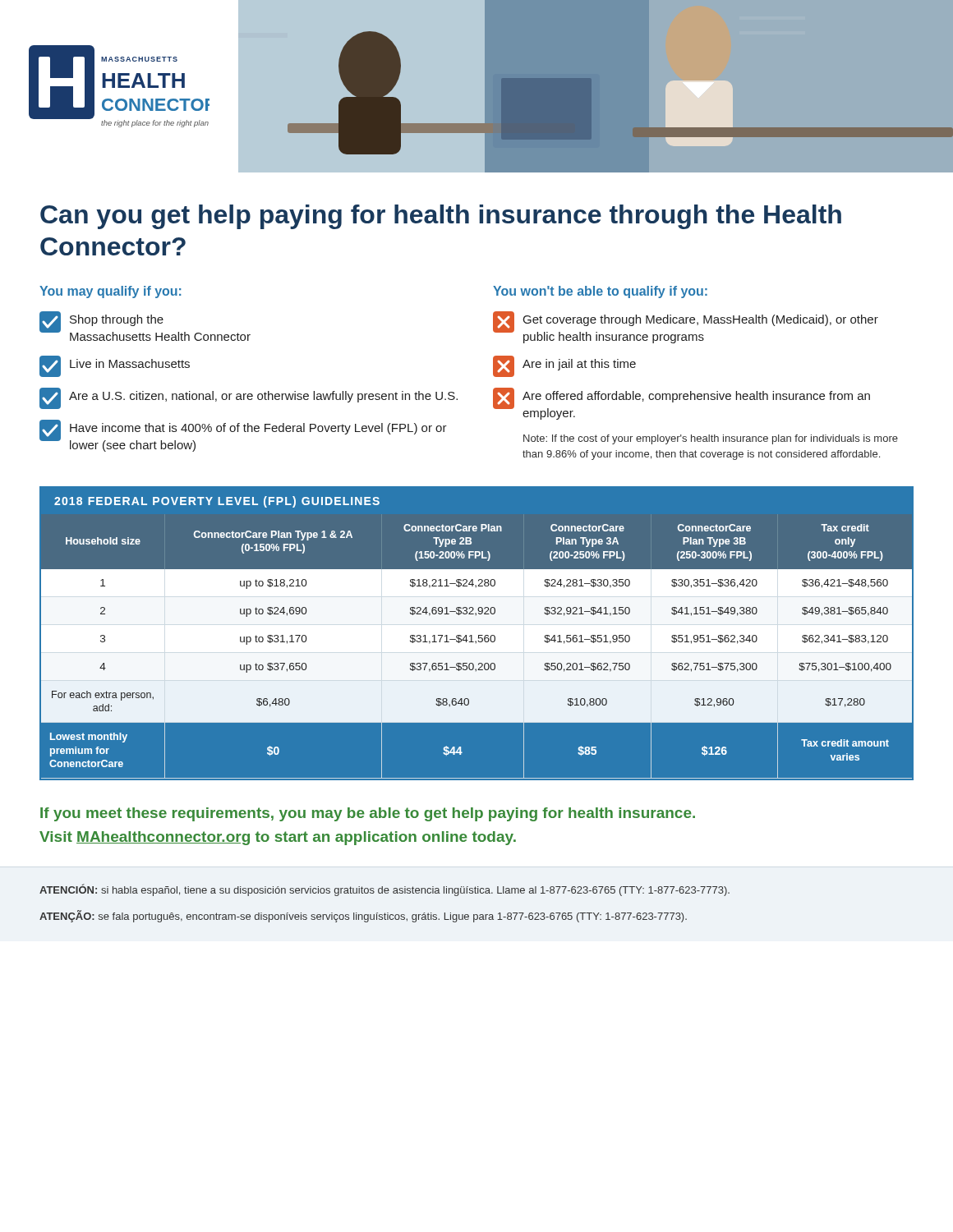The height and width of the screenshot is (1232, 953).
Task: Click the passage that begins "ATENÇÃO: se fala português, encontram-se disponíveis serviços linguísticos,"
Action: click(363, 916)
